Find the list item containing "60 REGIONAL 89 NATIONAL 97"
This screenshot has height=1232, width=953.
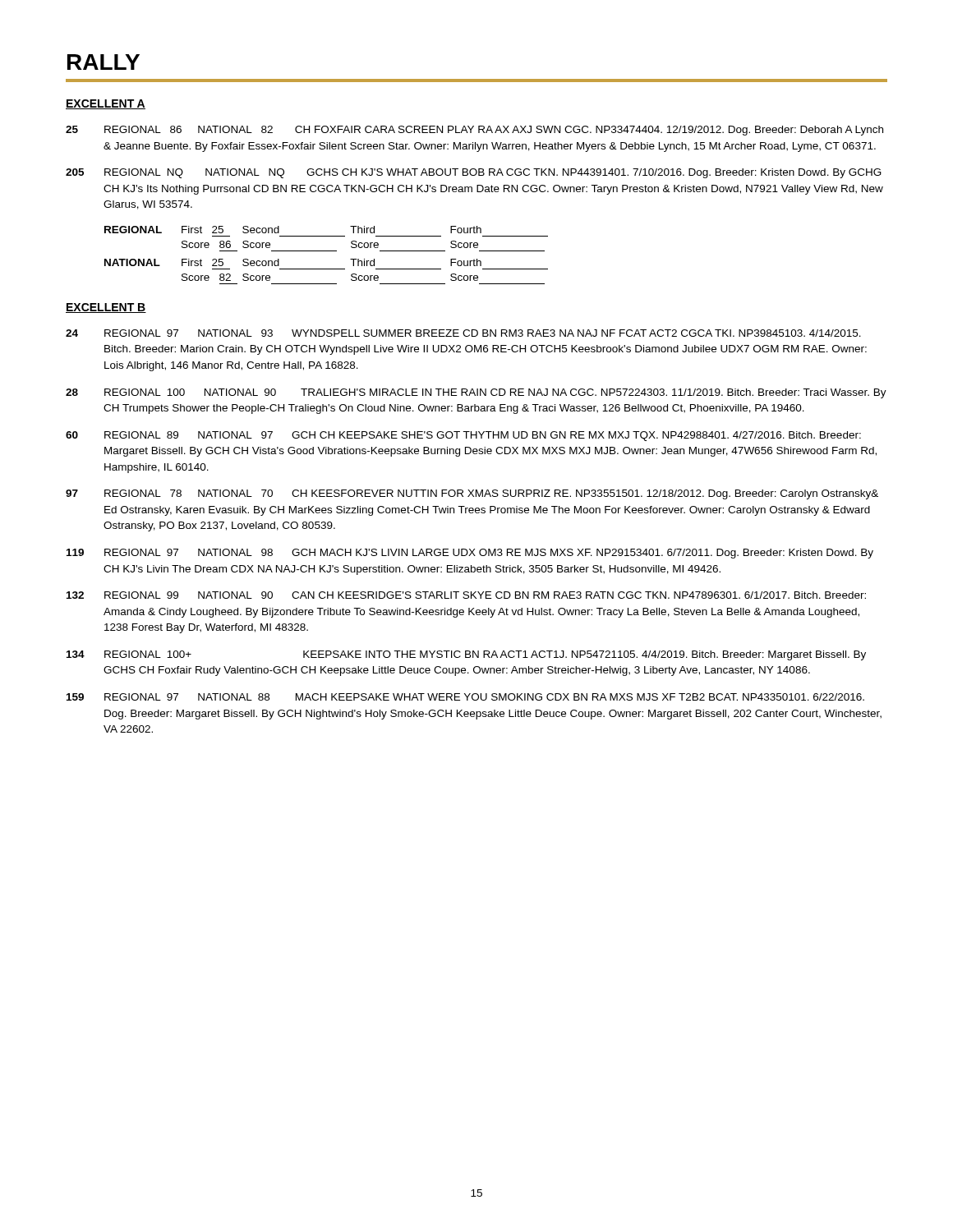point(476,451)
